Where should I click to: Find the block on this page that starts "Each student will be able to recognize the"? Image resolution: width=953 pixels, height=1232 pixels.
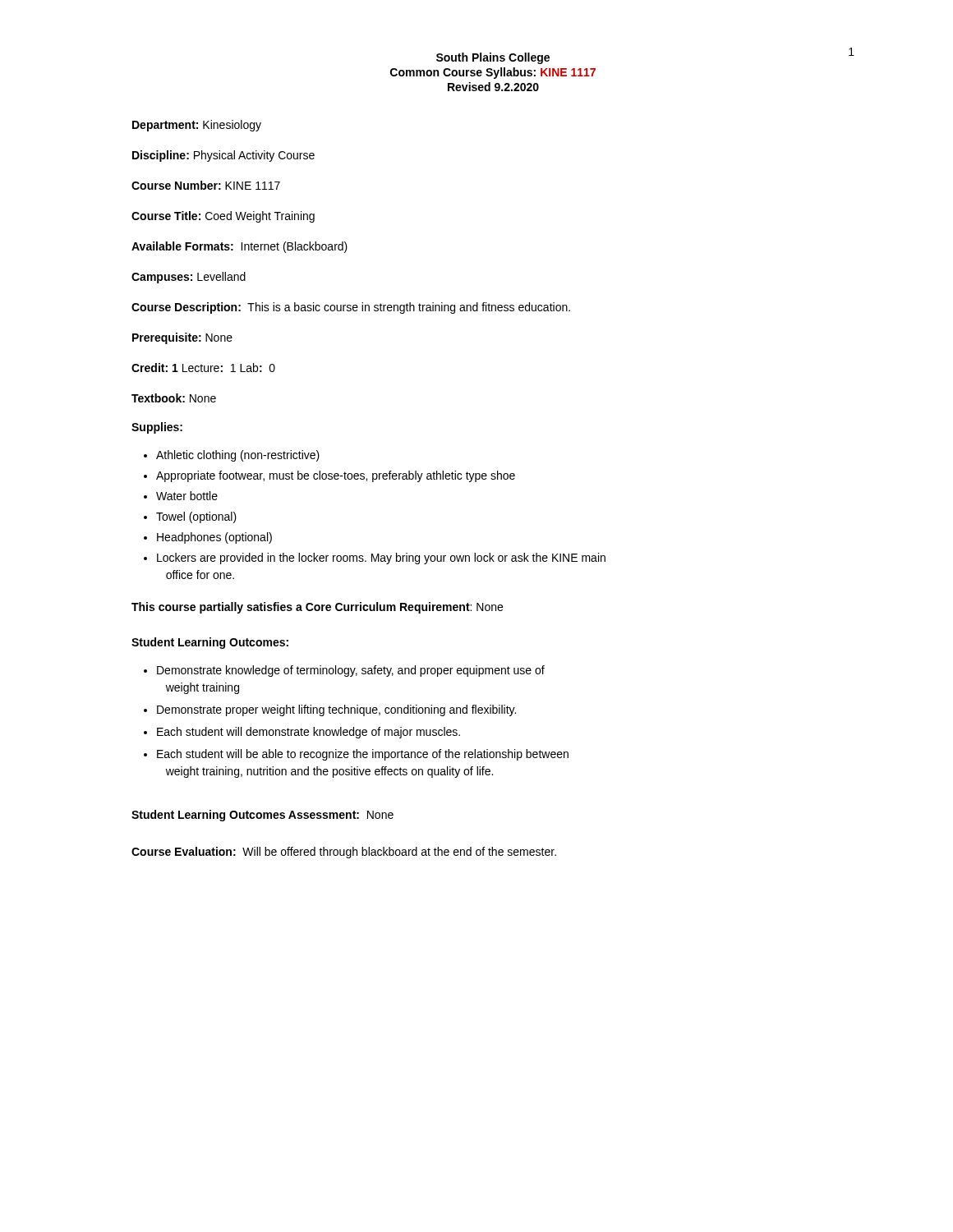click(x=363, y=763)
